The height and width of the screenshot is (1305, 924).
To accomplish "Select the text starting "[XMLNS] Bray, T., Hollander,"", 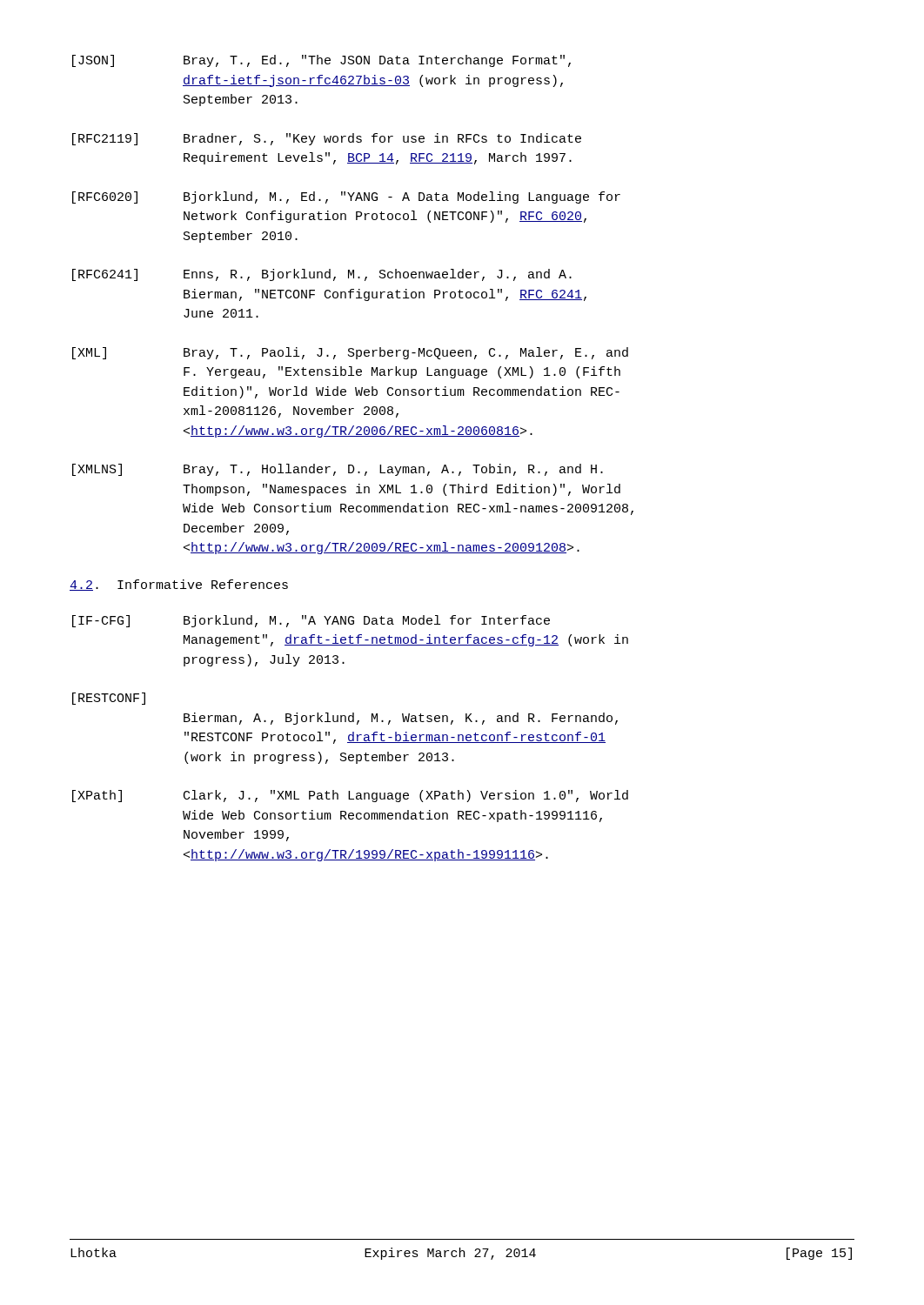I will (x=353, y=510).
